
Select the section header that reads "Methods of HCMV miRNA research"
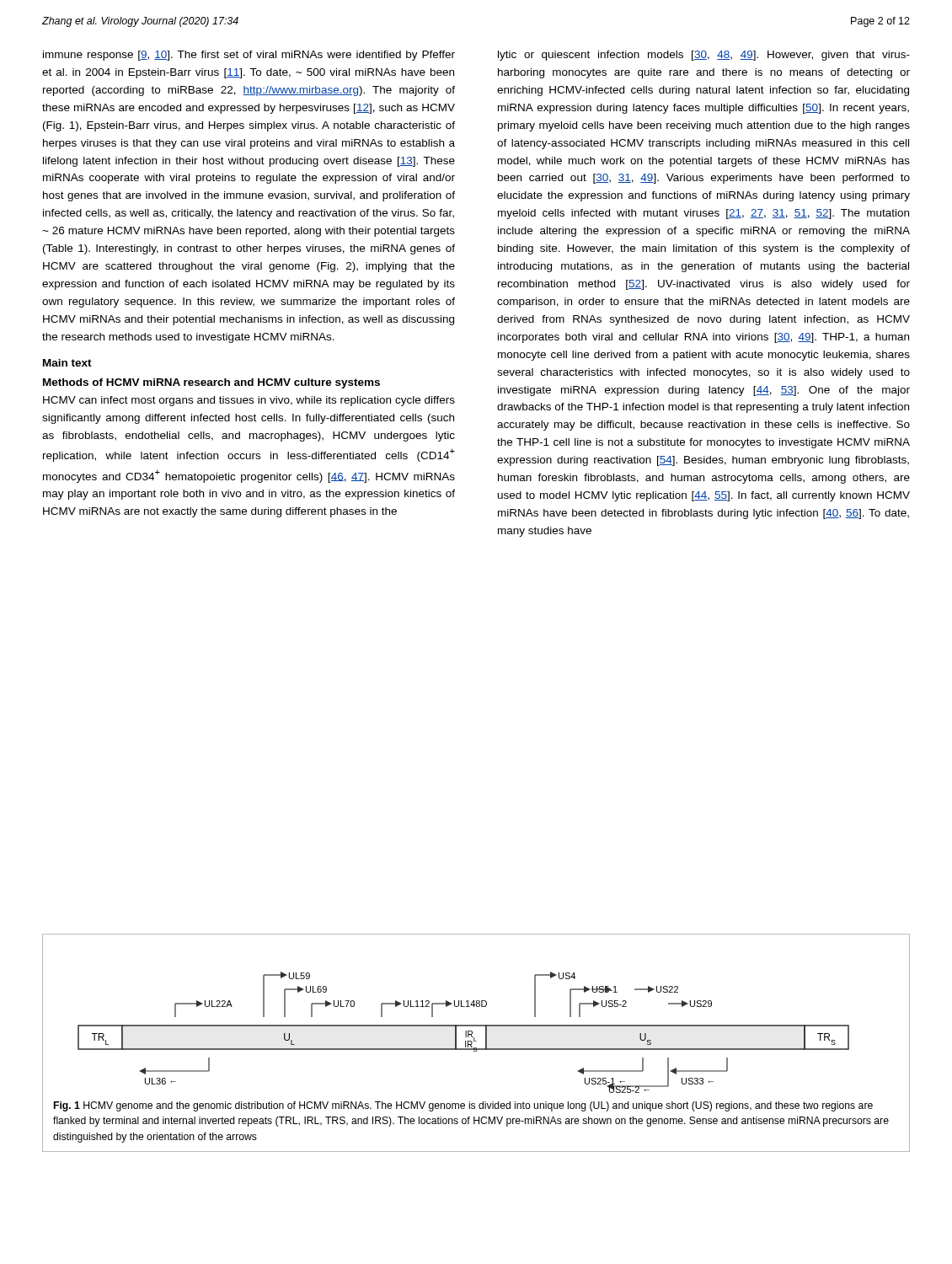pyautogui.click(x=211, y=382)
